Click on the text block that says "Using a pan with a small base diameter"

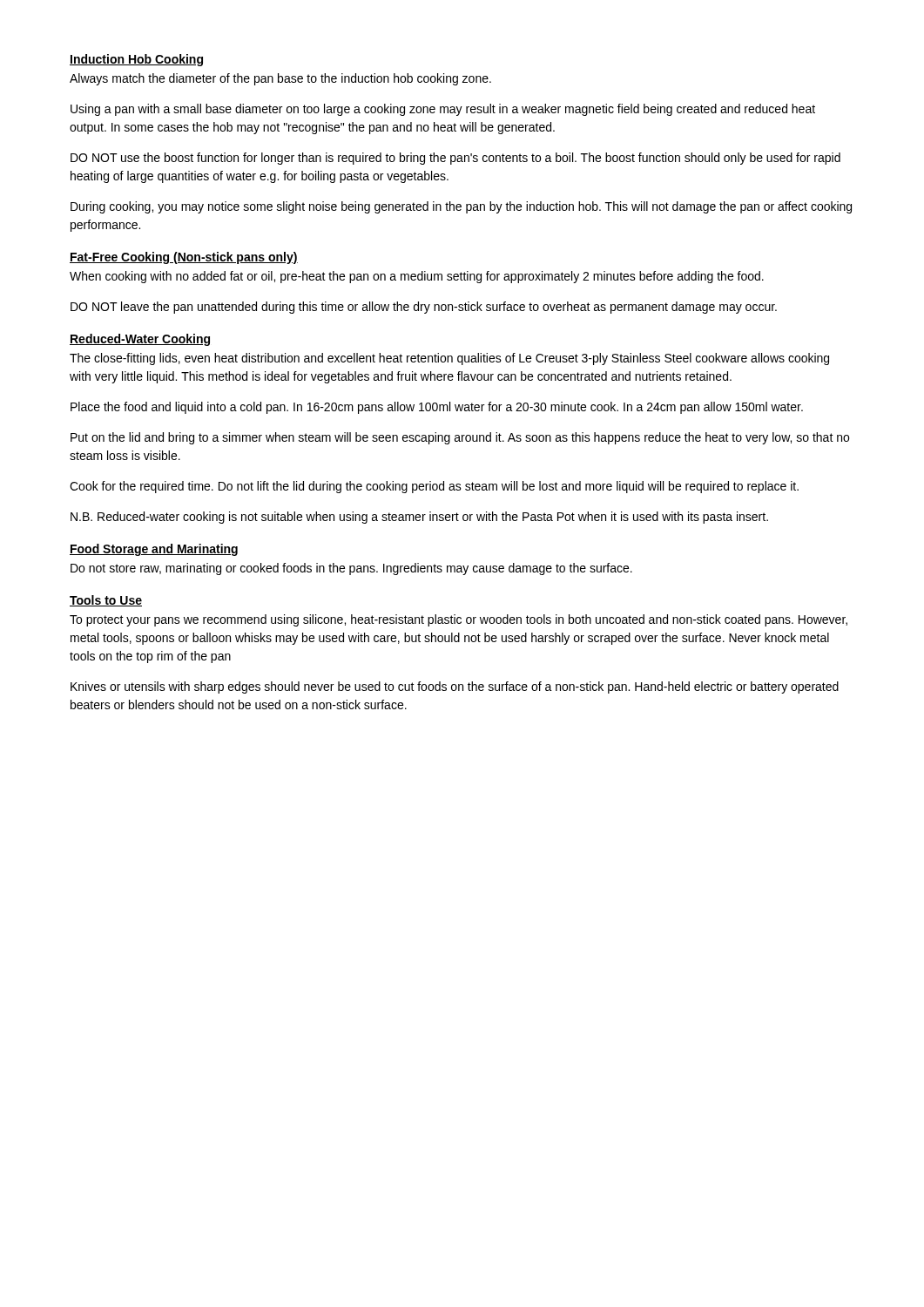pos(442,118)
